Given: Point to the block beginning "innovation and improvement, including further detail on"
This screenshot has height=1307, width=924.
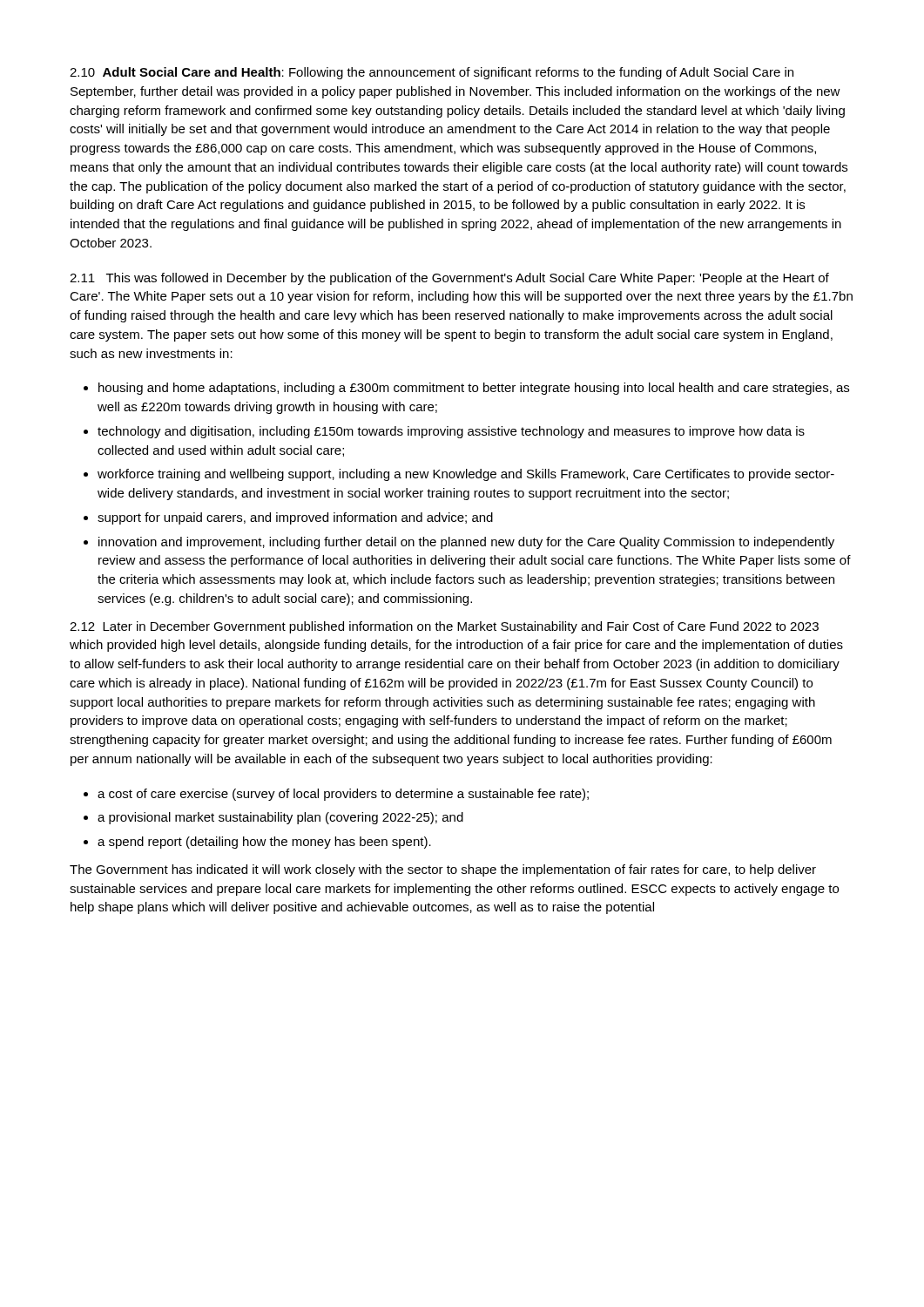Looking at the screenshot, I should click(474, 570).
